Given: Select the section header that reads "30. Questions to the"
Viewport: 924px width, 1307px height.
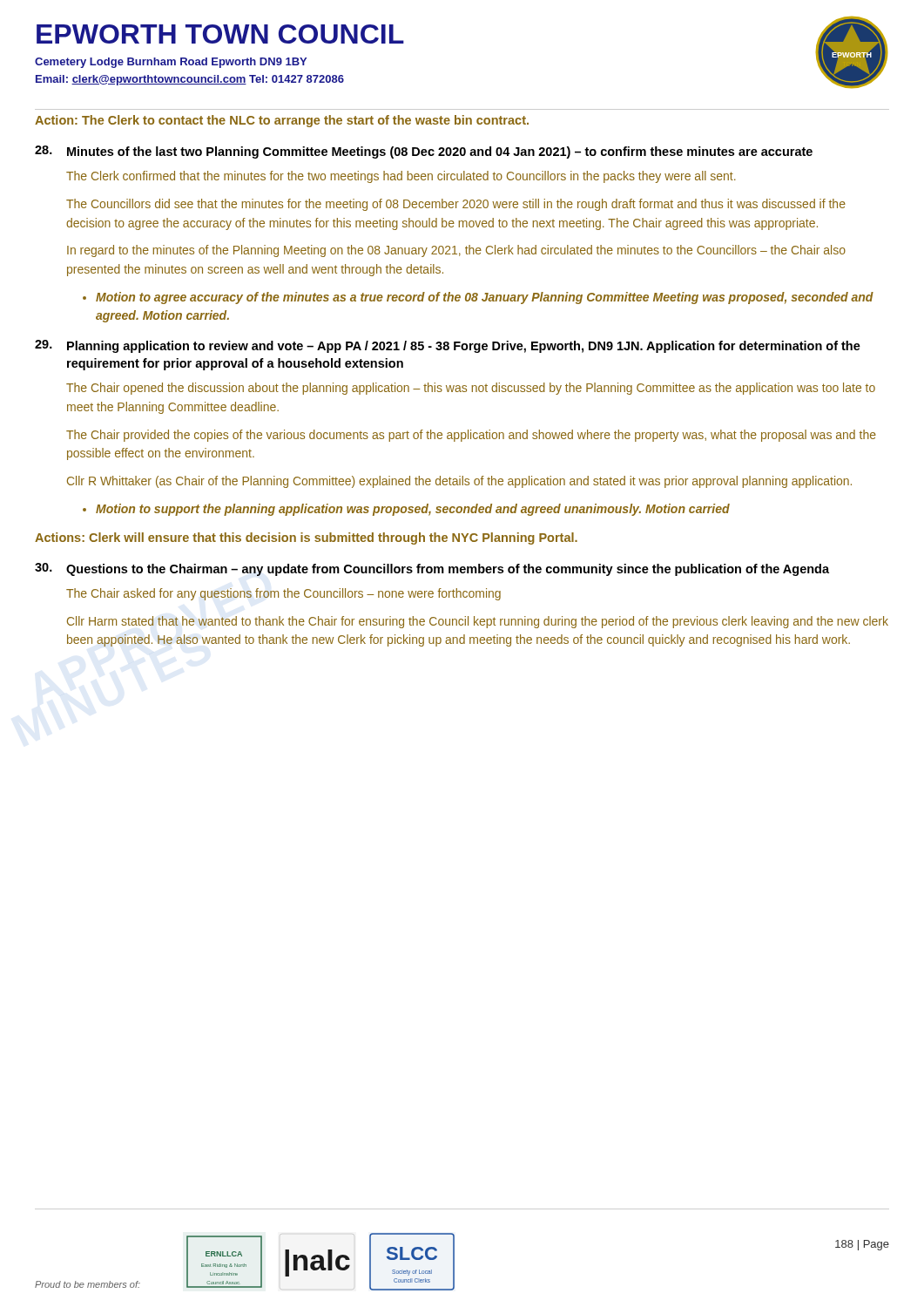Looking at the screenshot, I should (432, 569).
